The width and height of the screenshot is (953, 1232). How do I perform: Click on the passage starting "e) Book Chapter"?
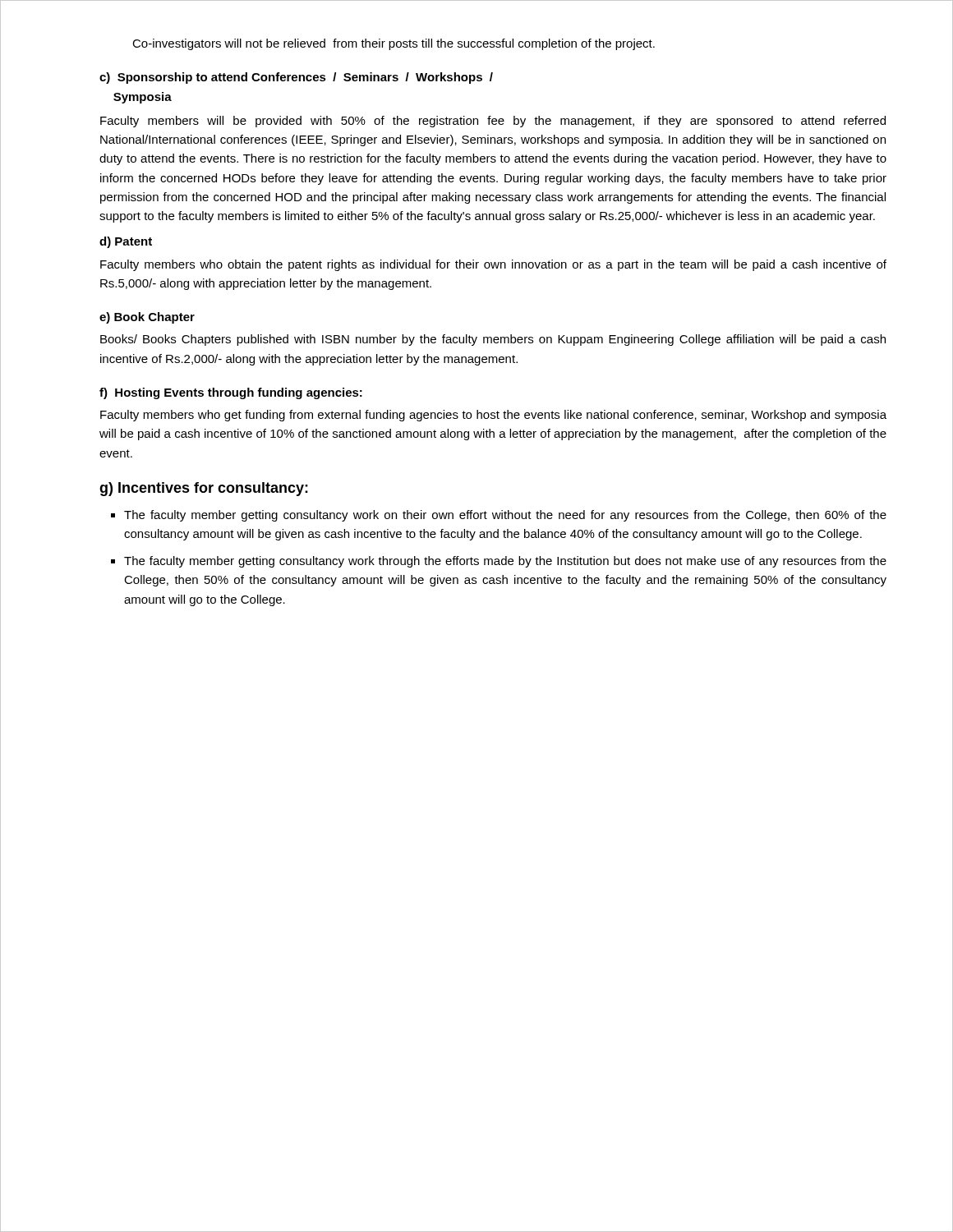[x=147, y=318]
